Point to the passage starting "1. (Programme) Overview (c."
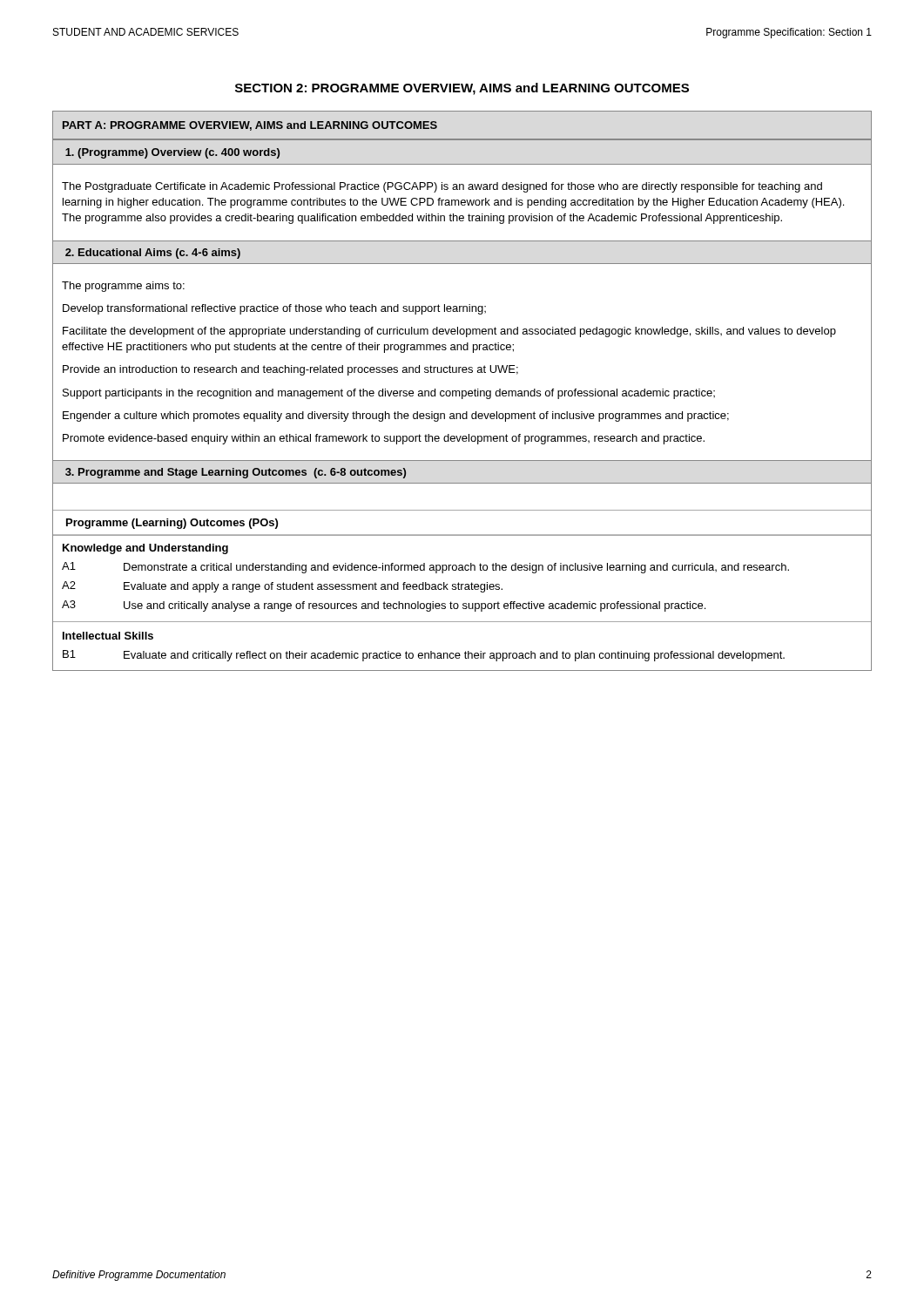Image resolution: width=924 pixels, height=1307 pixels. point(171,152)
